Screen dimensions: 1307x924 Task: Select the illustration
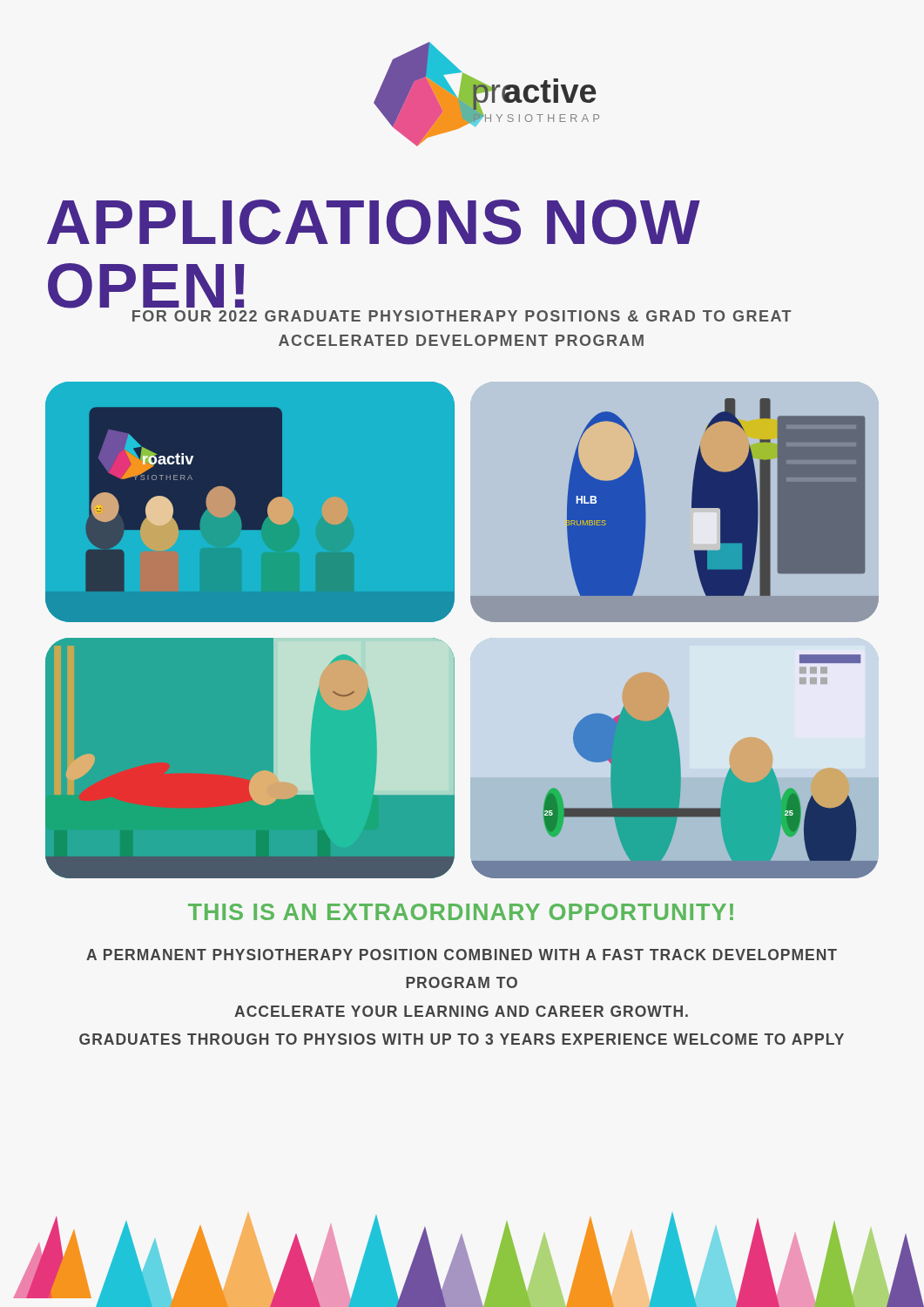pyautogui.click(x=462, y=1235)
